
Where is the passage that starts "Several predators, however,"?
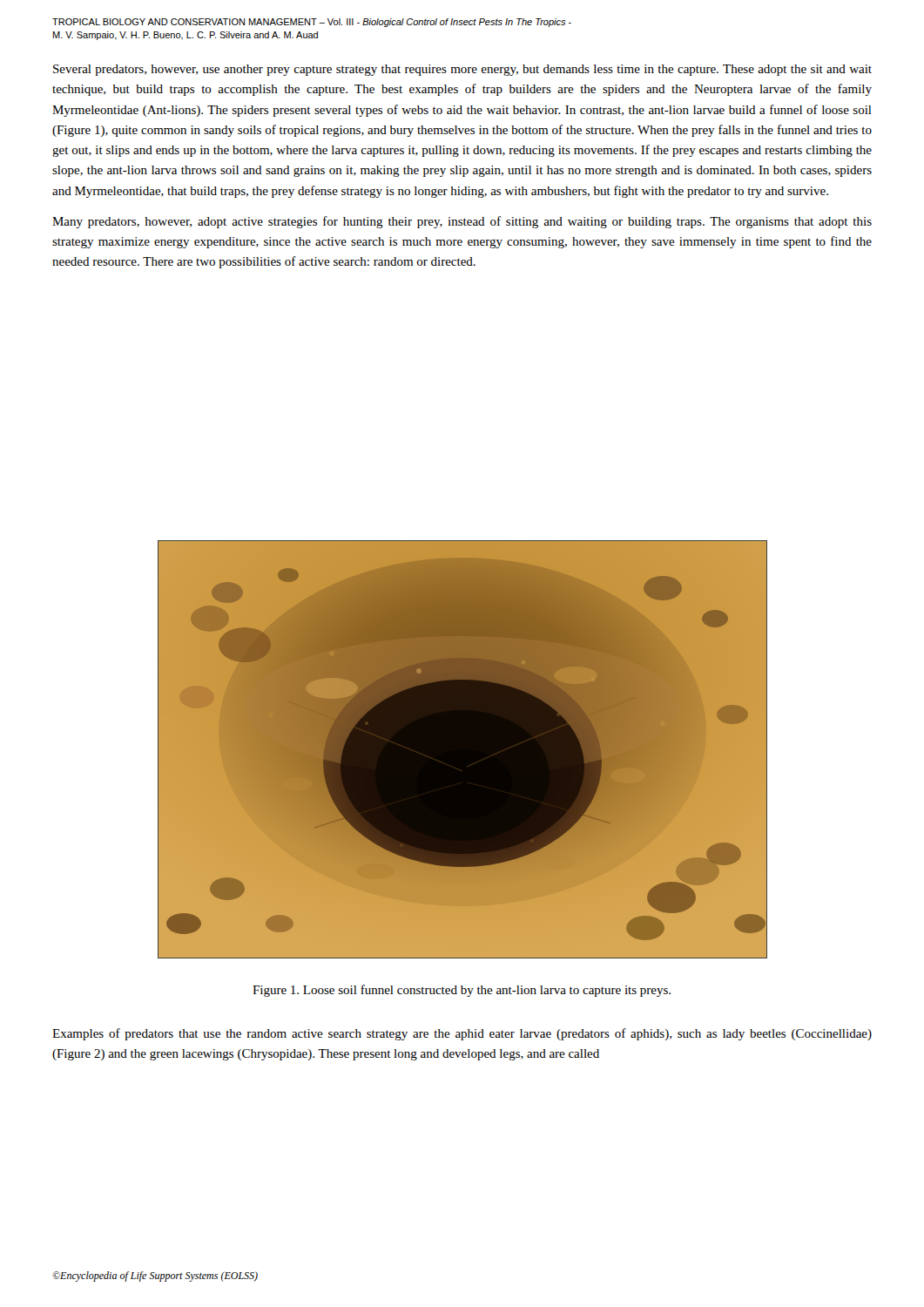pos(462,166)
